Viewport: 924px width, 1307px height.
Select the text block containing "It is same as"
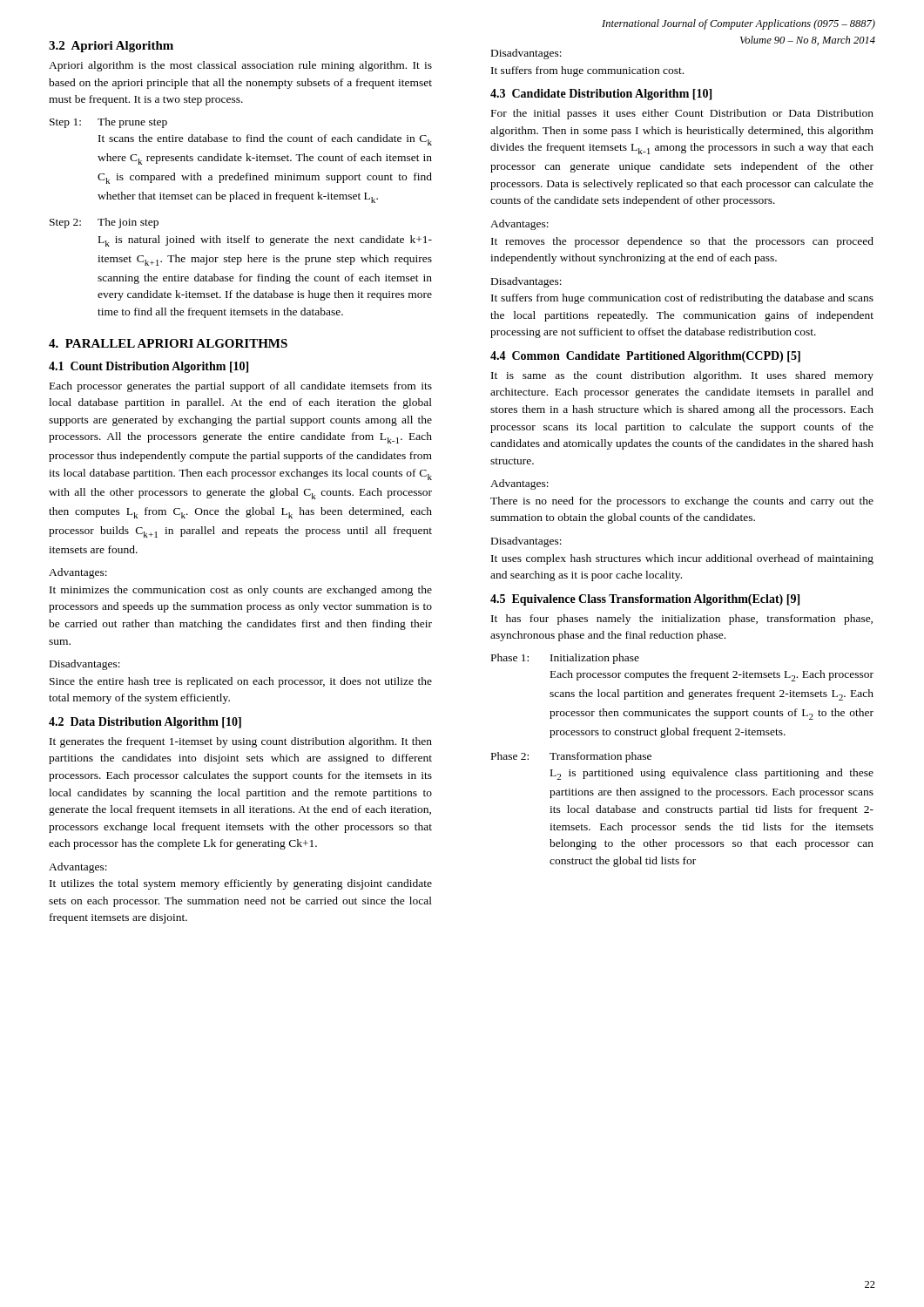pyautogui.click(x=682, y=418)
